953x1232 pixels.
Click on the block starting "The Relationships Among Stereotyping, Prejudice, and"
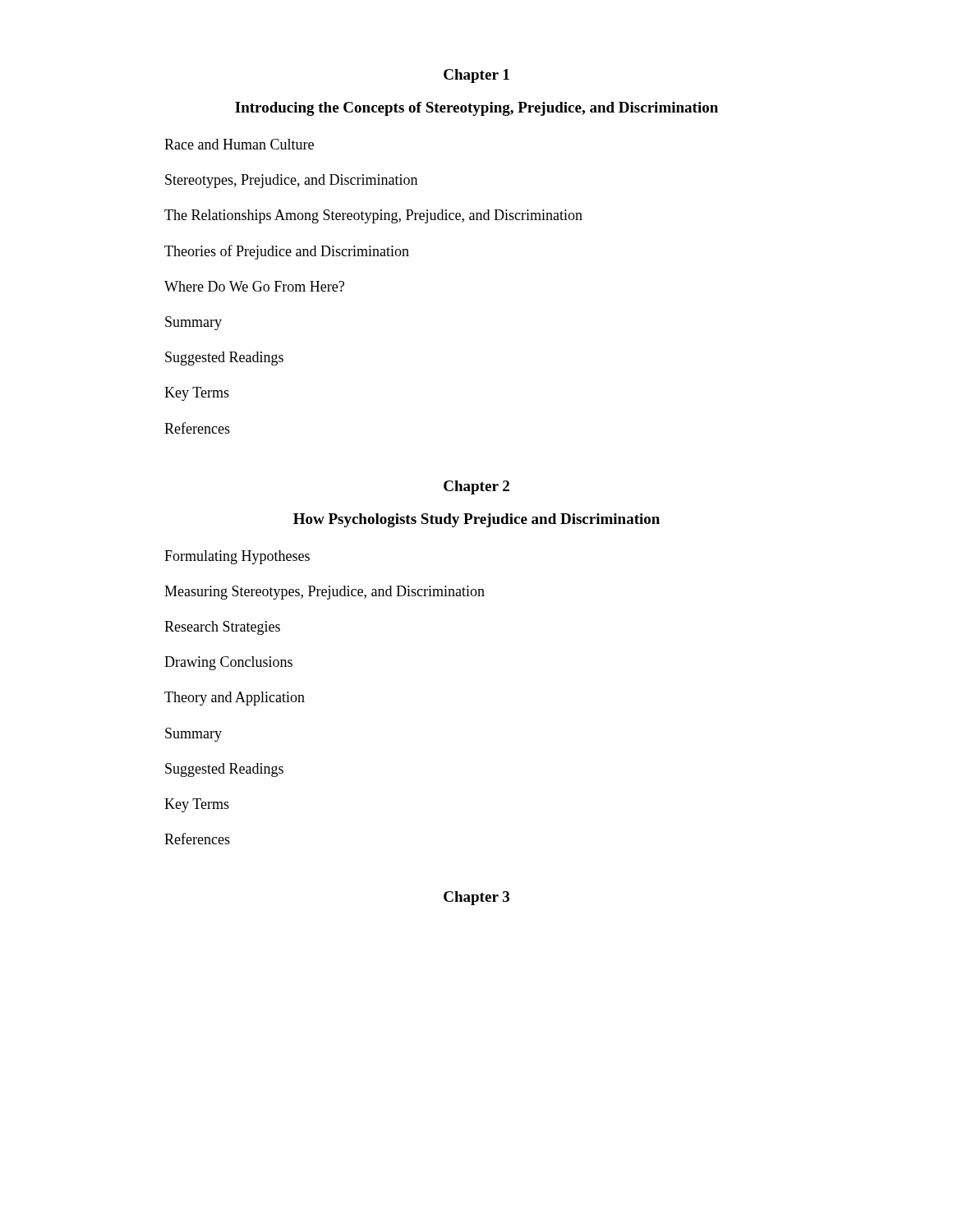tap(373, 215)
